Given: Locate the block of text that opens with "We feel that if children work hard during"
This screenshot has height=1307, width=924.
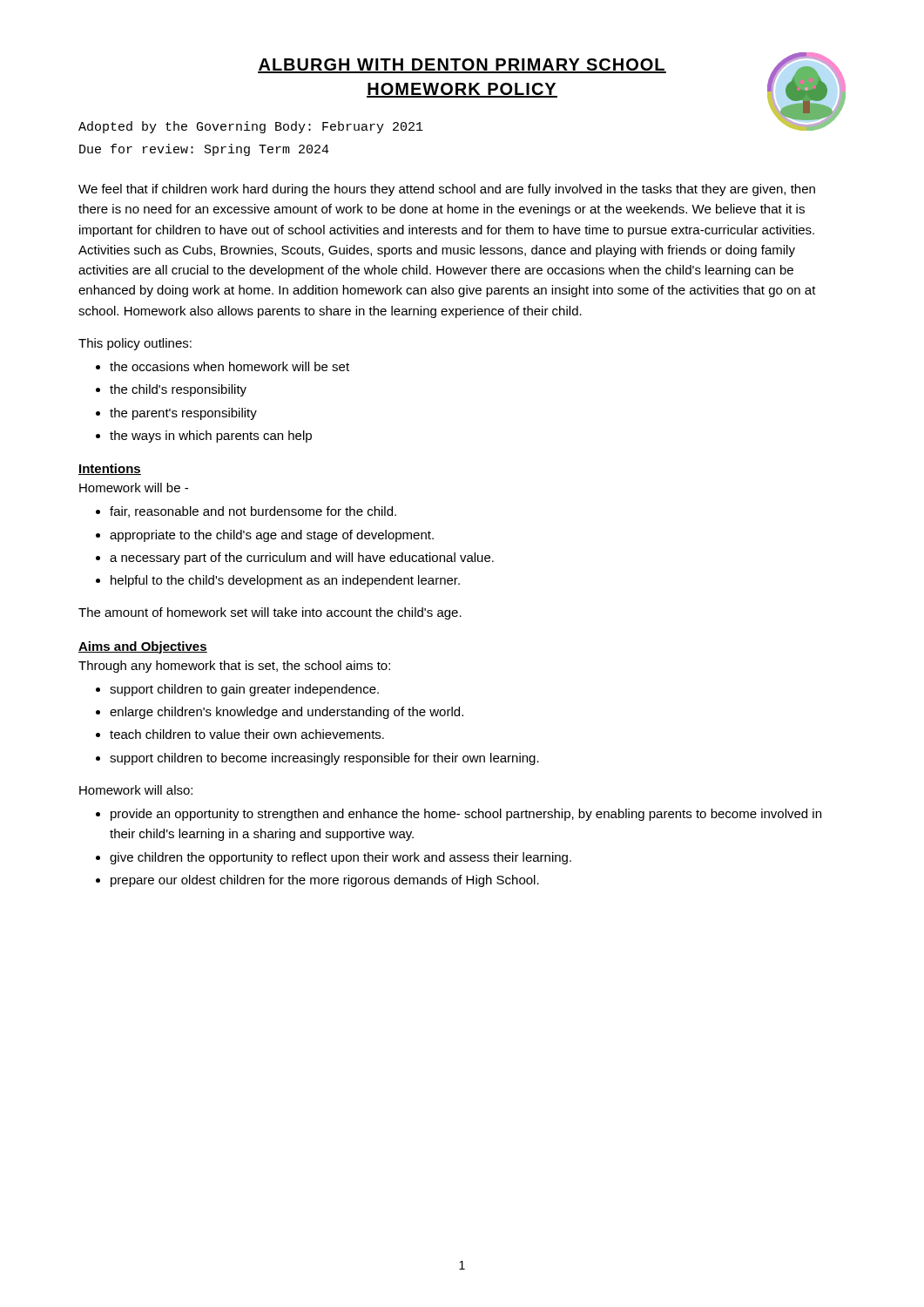Looking at the screenshot, I should click(447, 249).
